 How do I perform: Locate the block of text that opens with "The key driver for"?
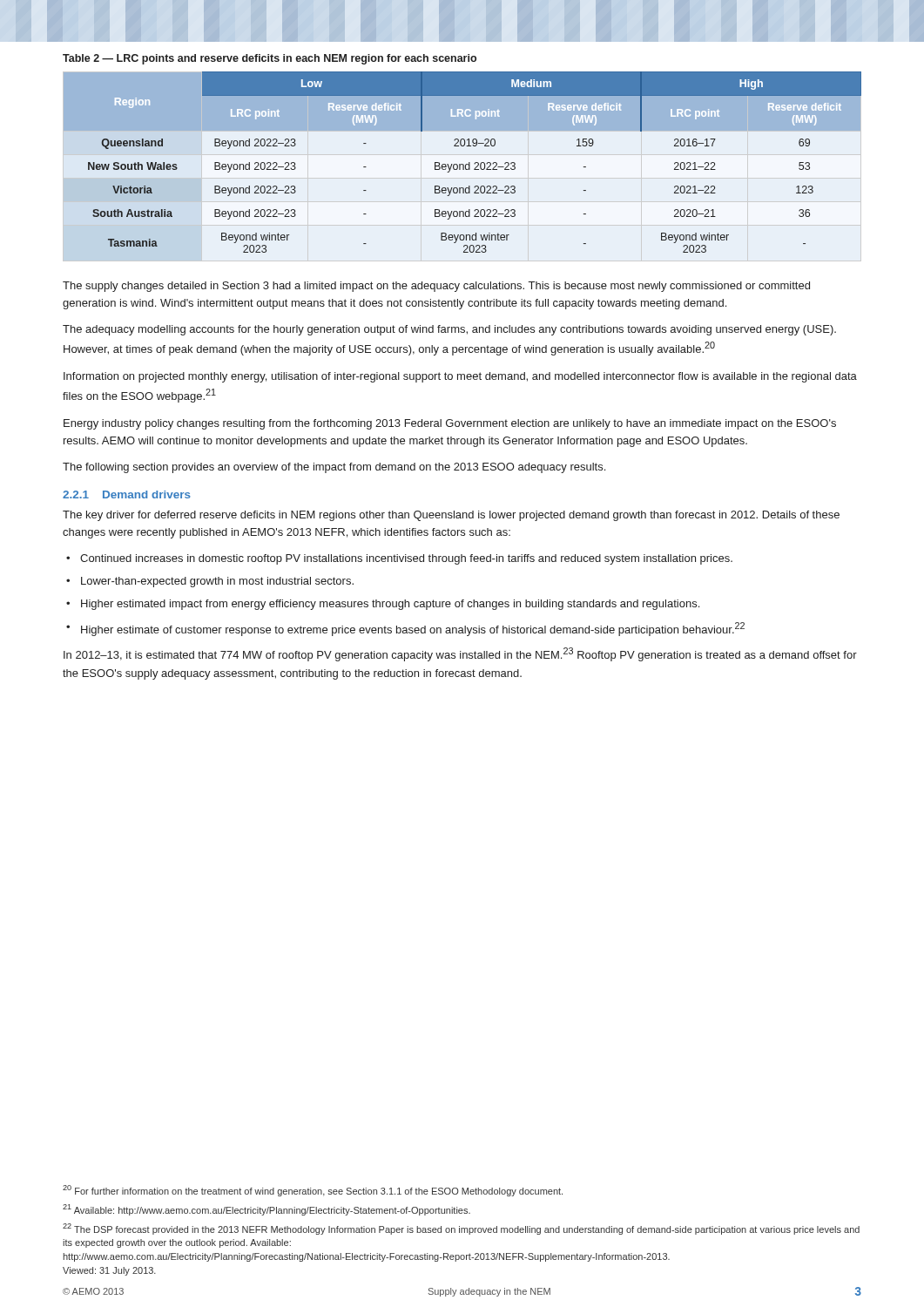[451, 523]
